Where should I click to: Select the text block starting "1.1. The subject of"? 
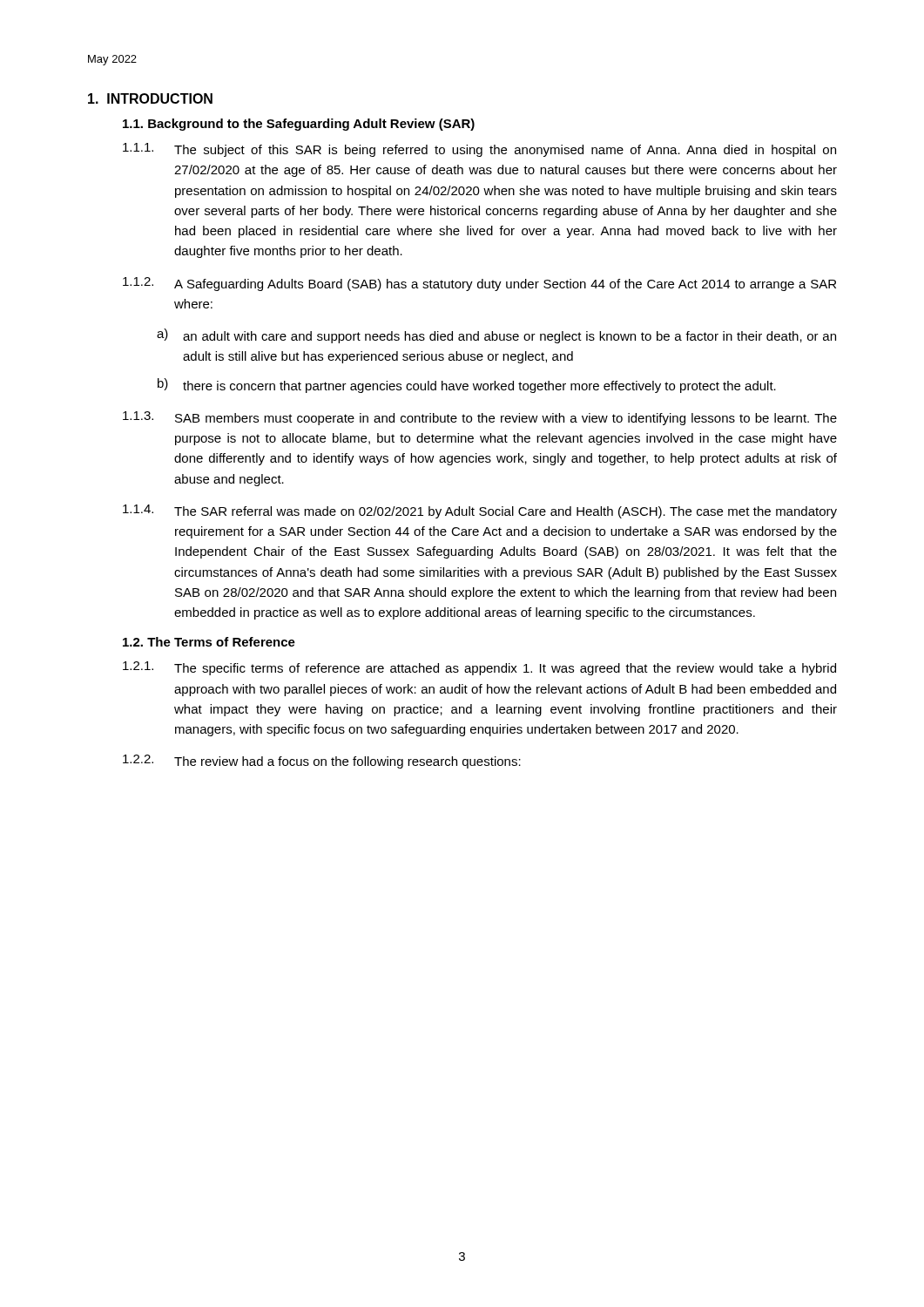(479, 200)
